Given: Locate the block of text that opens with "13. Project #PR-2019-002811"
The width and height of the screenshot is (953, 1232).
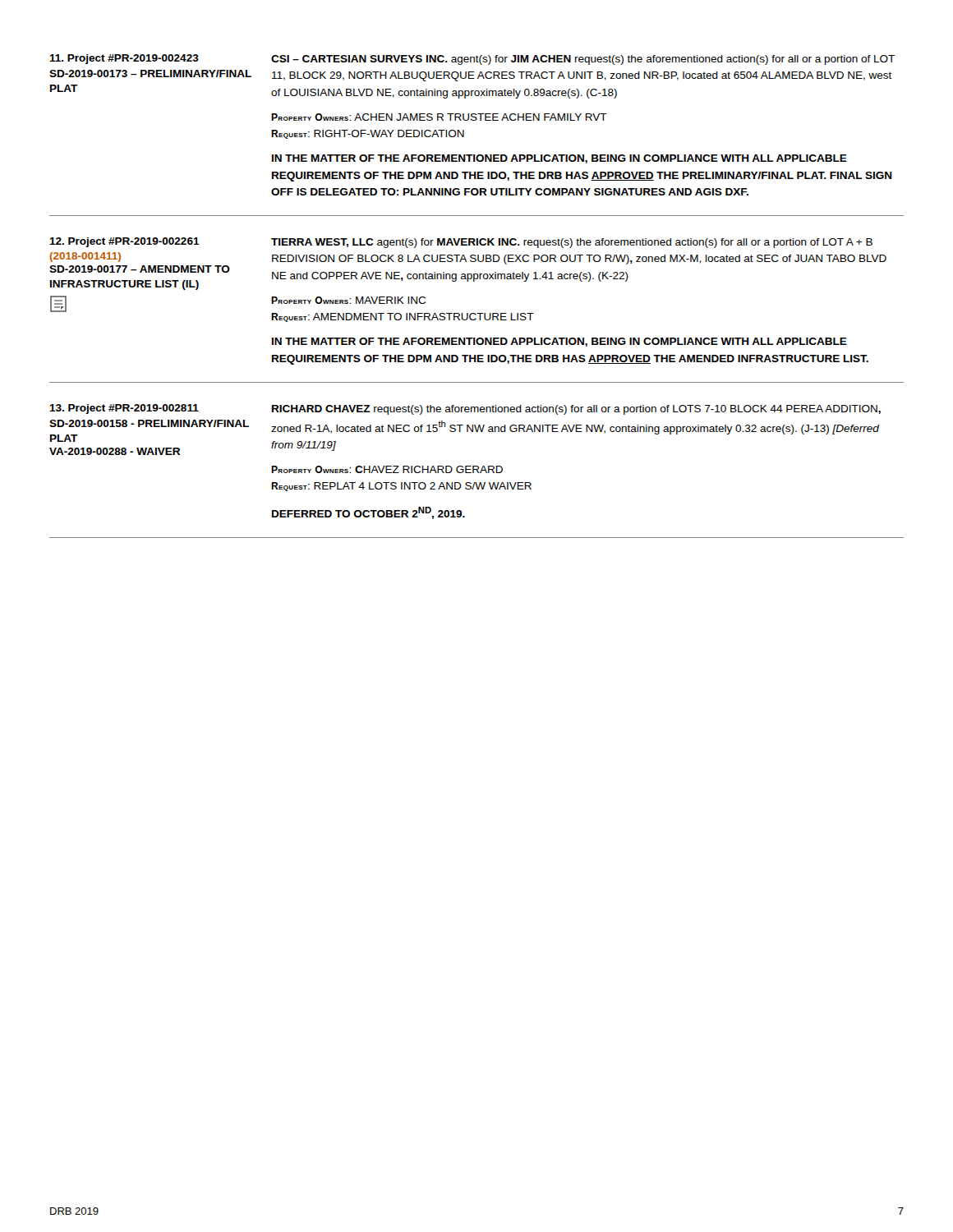Looking at the screenshot, I should 149,429.
